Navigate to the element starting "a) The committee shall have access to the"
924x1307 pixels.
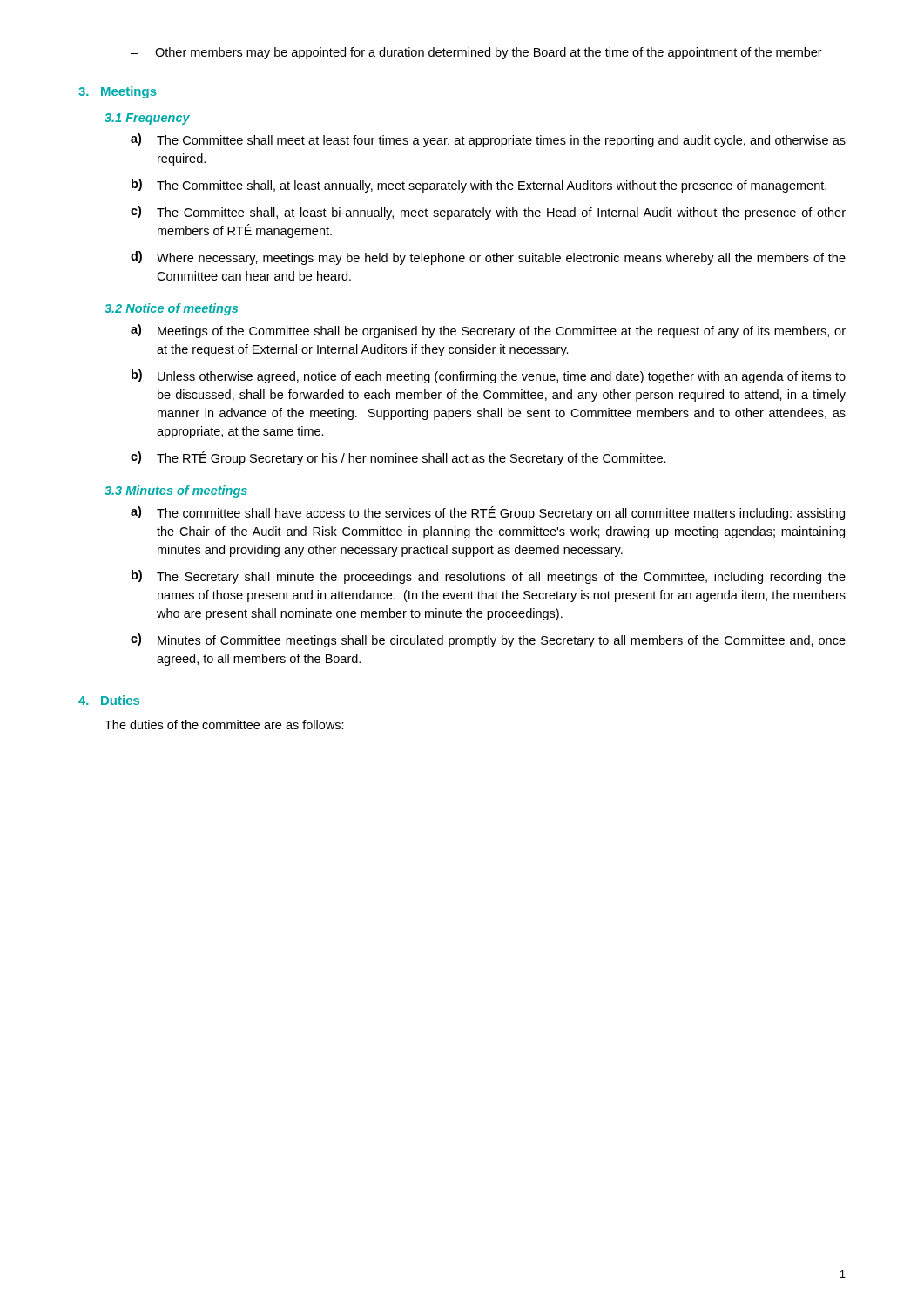coord(488,532)
